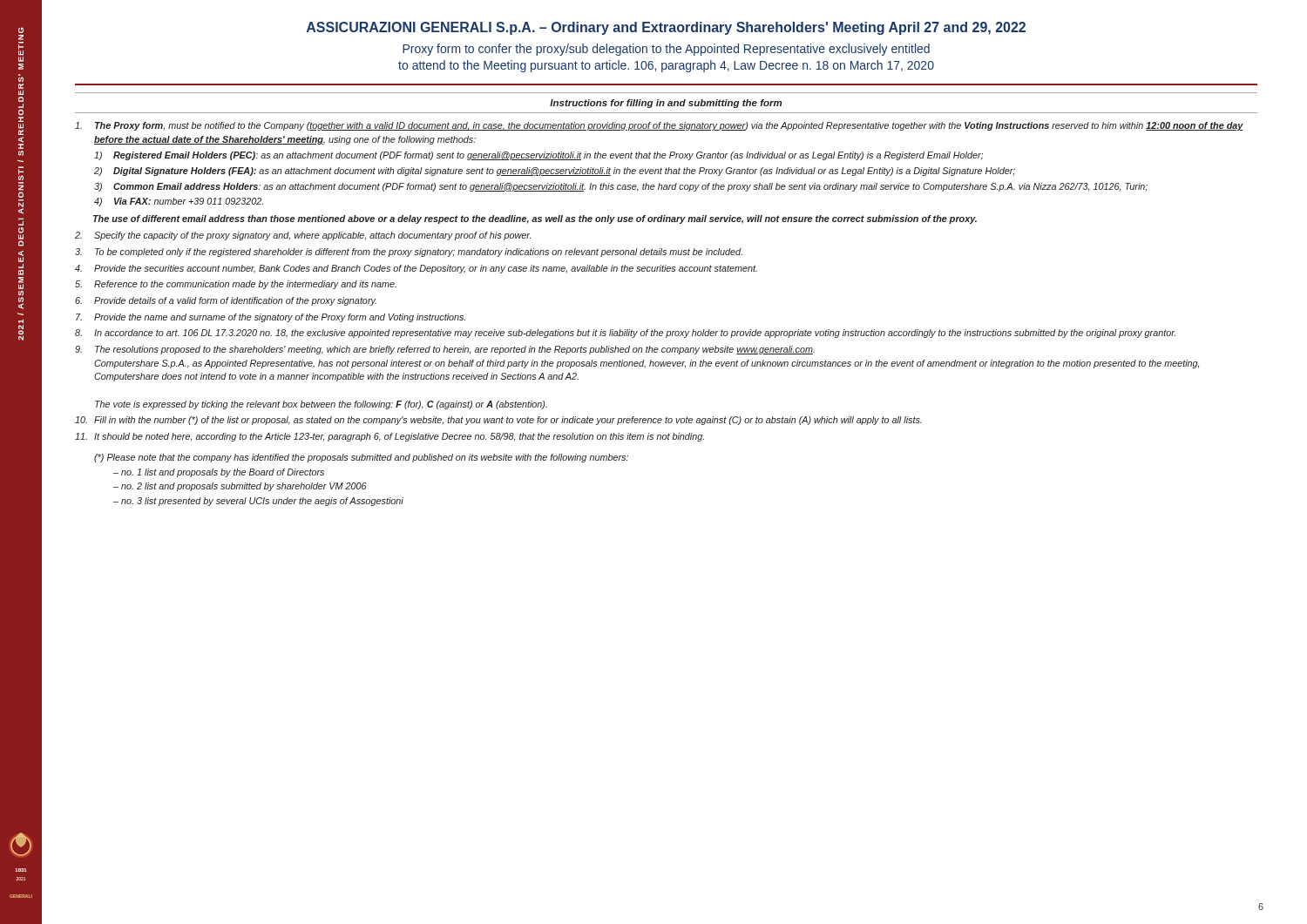Locate the passage starting "1) Registered Email Holders (PEC): as an"

[x=676, y=156]
